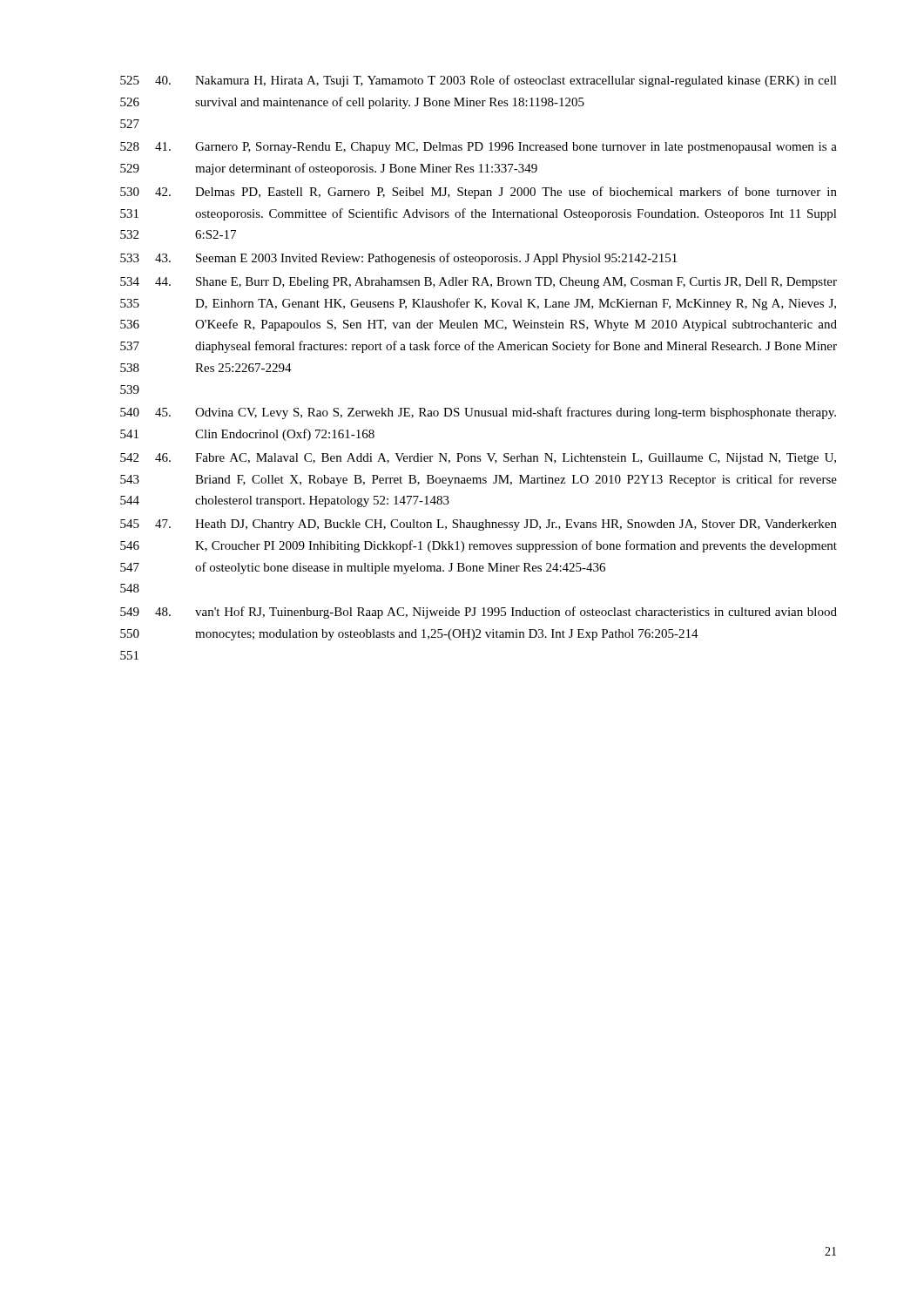Locate the region starting "530 531 532 42. Delmas PD, Eastell"
The height and width of the screenshot is (1307, 924).
462,213
